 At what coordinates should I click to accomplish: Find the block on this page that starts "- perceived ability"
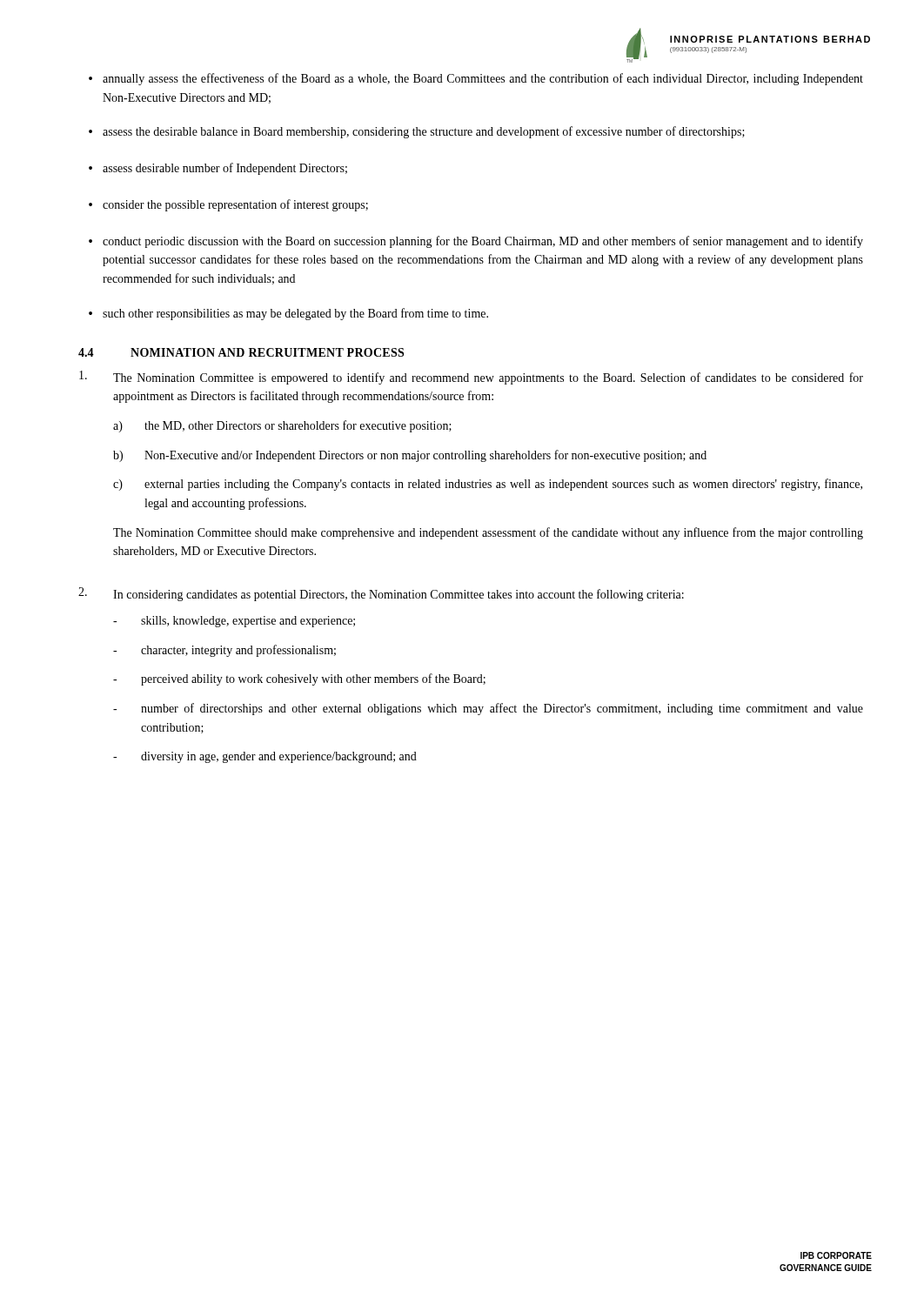pyautogui.click(x=488, y=680)
